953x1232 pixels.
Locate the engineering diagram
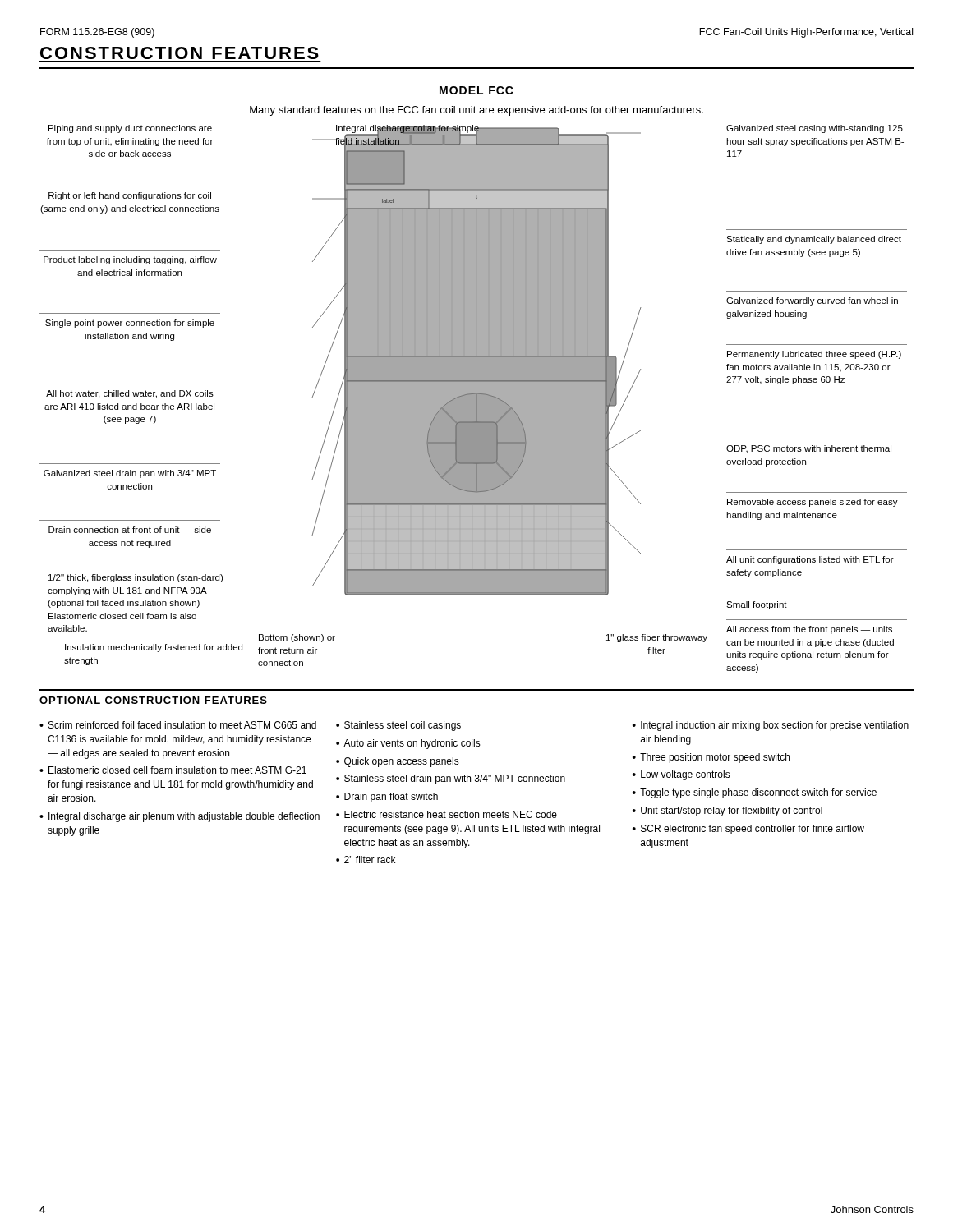pos(476,402)
